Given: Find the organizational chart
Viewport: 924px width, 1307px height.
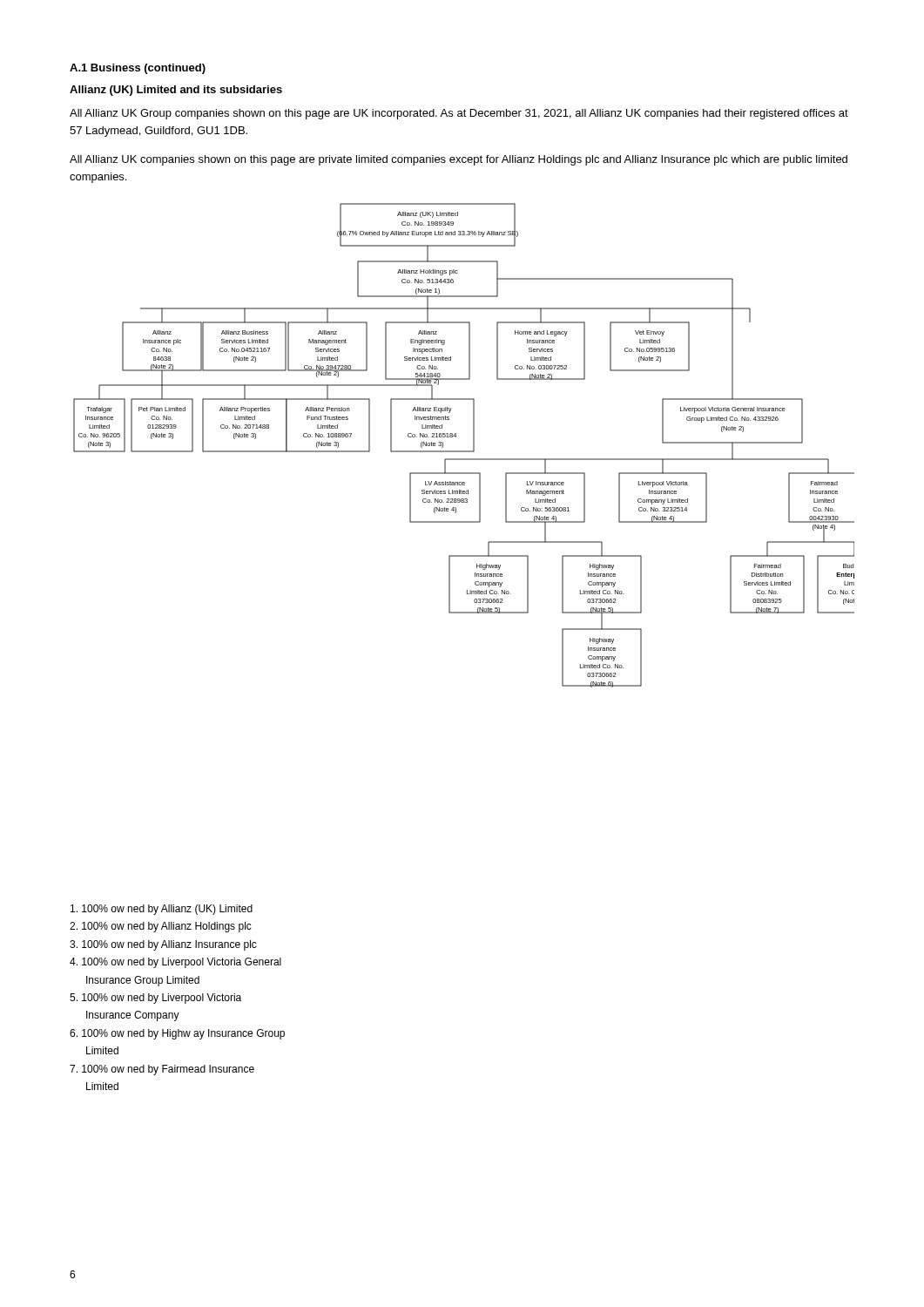Looking at the screenshot, I should 462,543.
